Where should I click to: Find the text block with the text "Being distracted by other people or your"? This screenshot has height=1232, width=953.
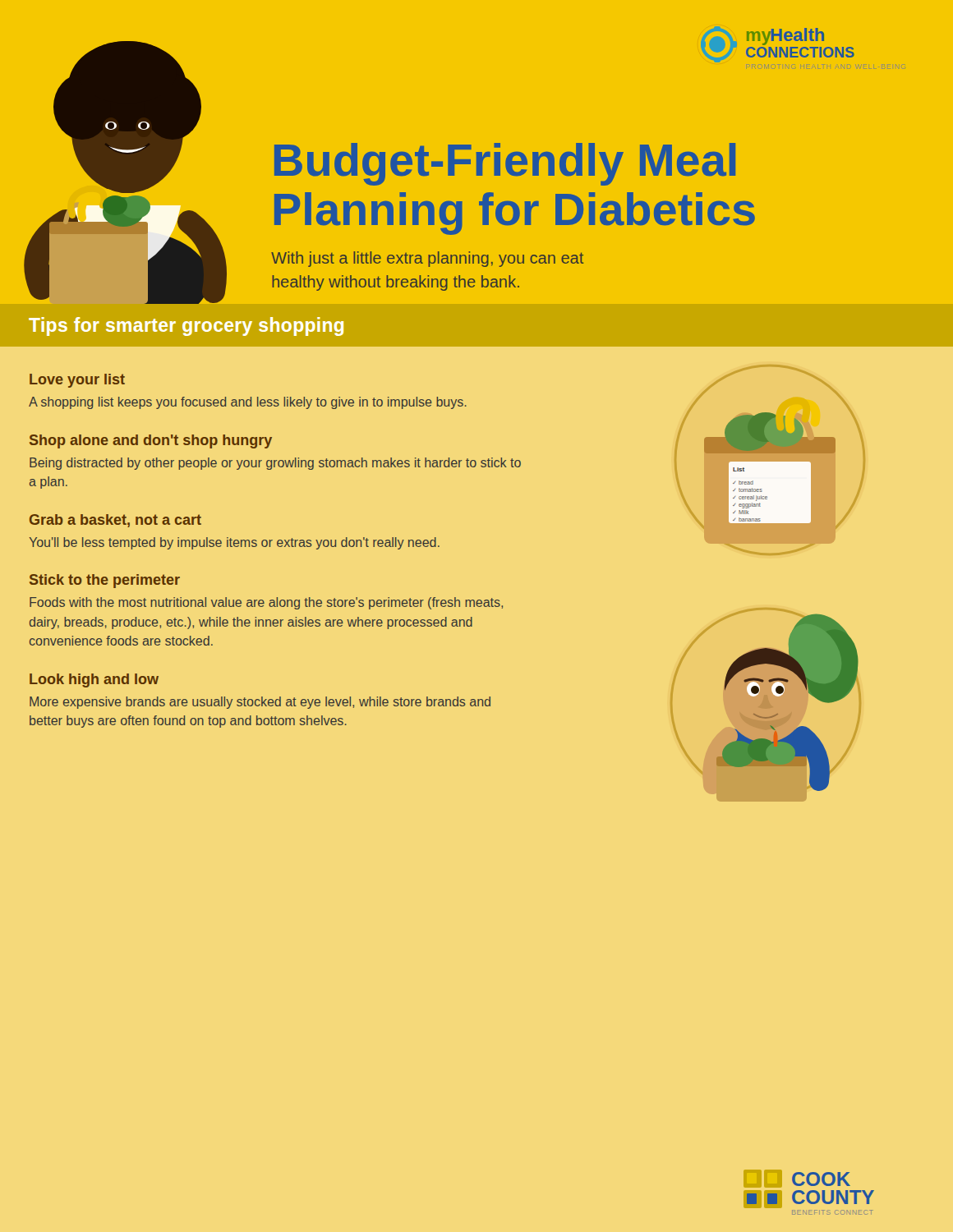[275, 472]
